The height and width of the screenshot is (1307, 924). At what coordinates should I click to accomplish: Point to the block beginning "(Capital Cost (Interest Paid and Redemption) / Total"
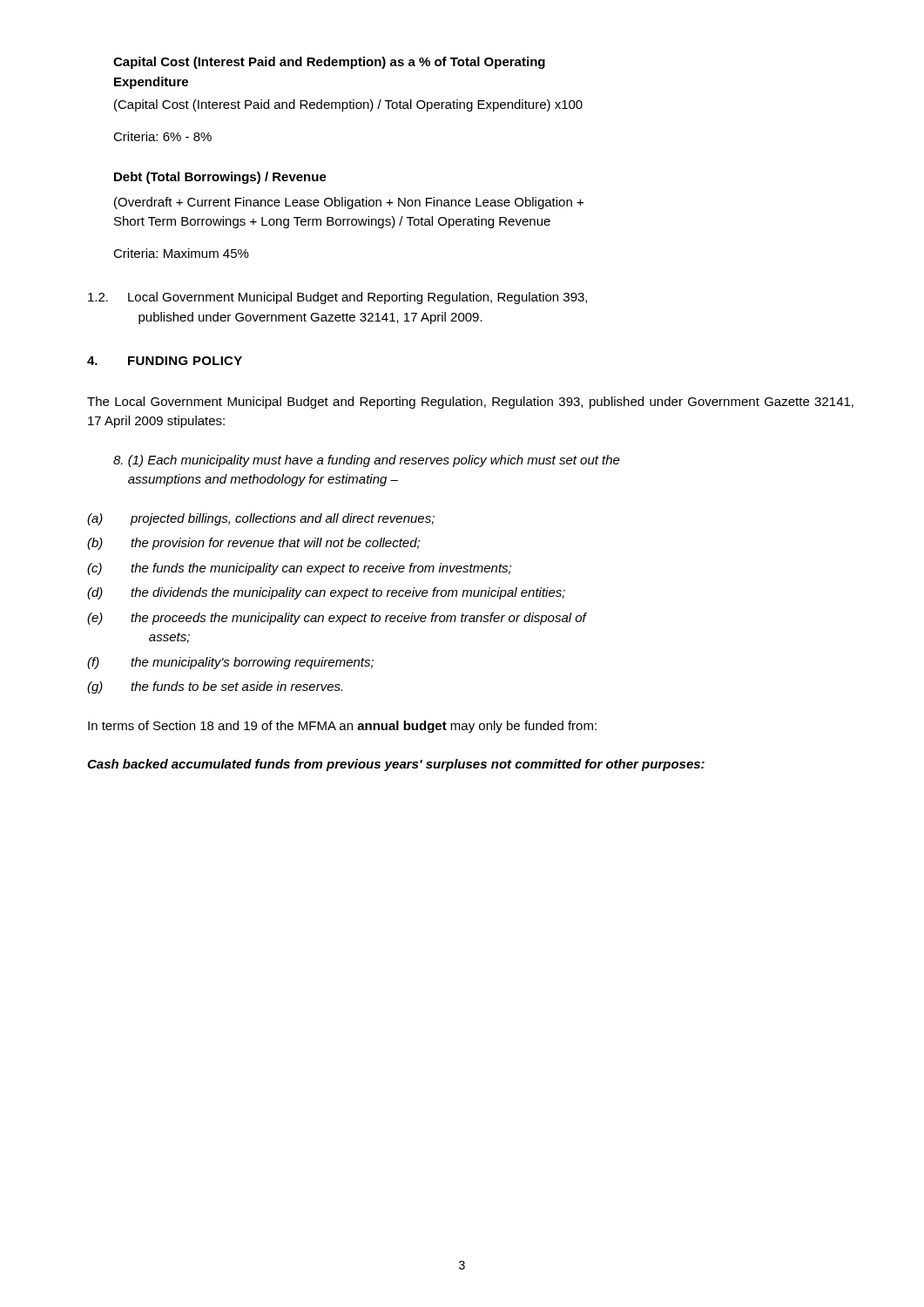[x=484, y=105]
